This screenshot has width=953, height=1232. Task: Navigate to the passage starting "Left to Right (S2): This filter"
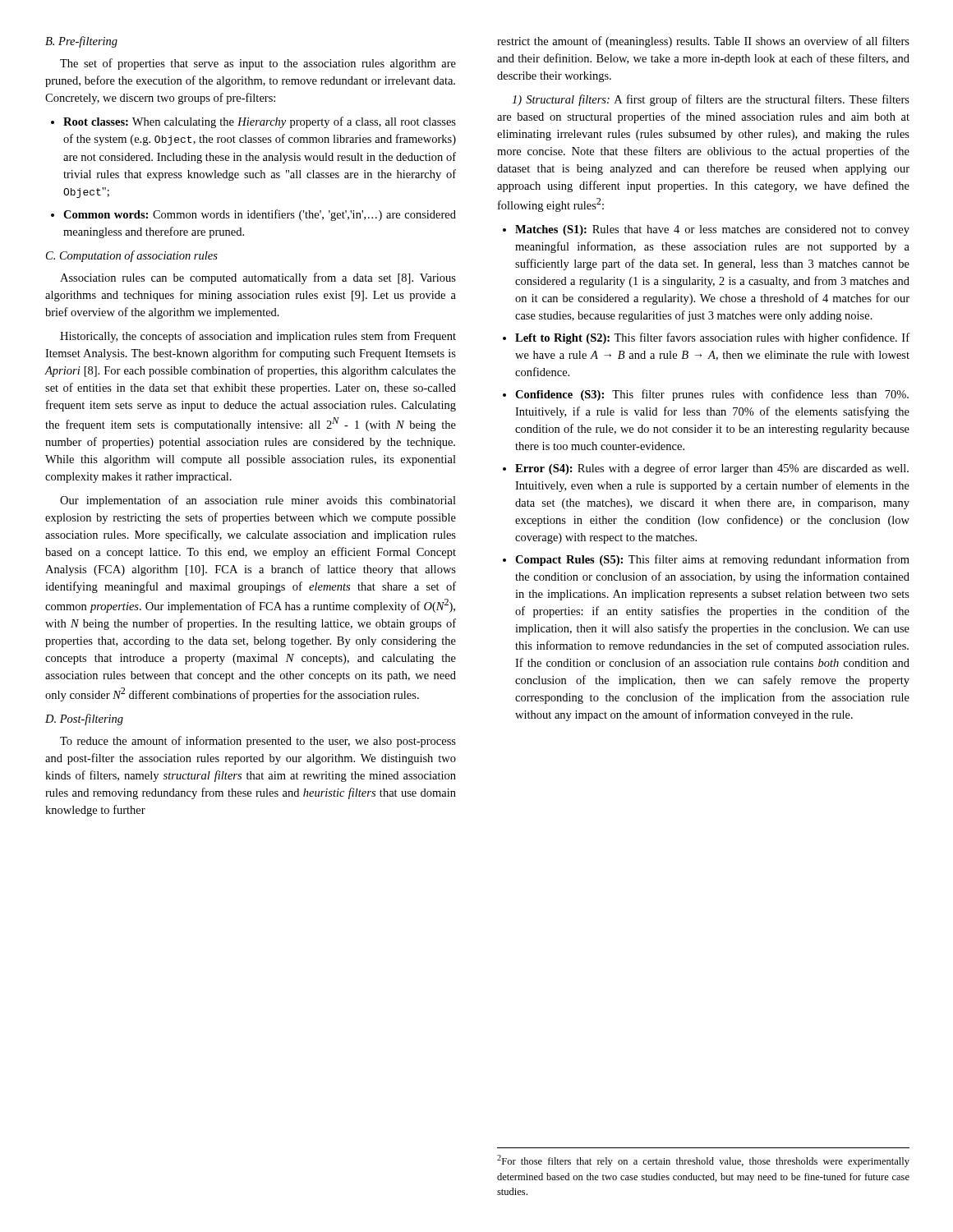[x=712, y=355]
